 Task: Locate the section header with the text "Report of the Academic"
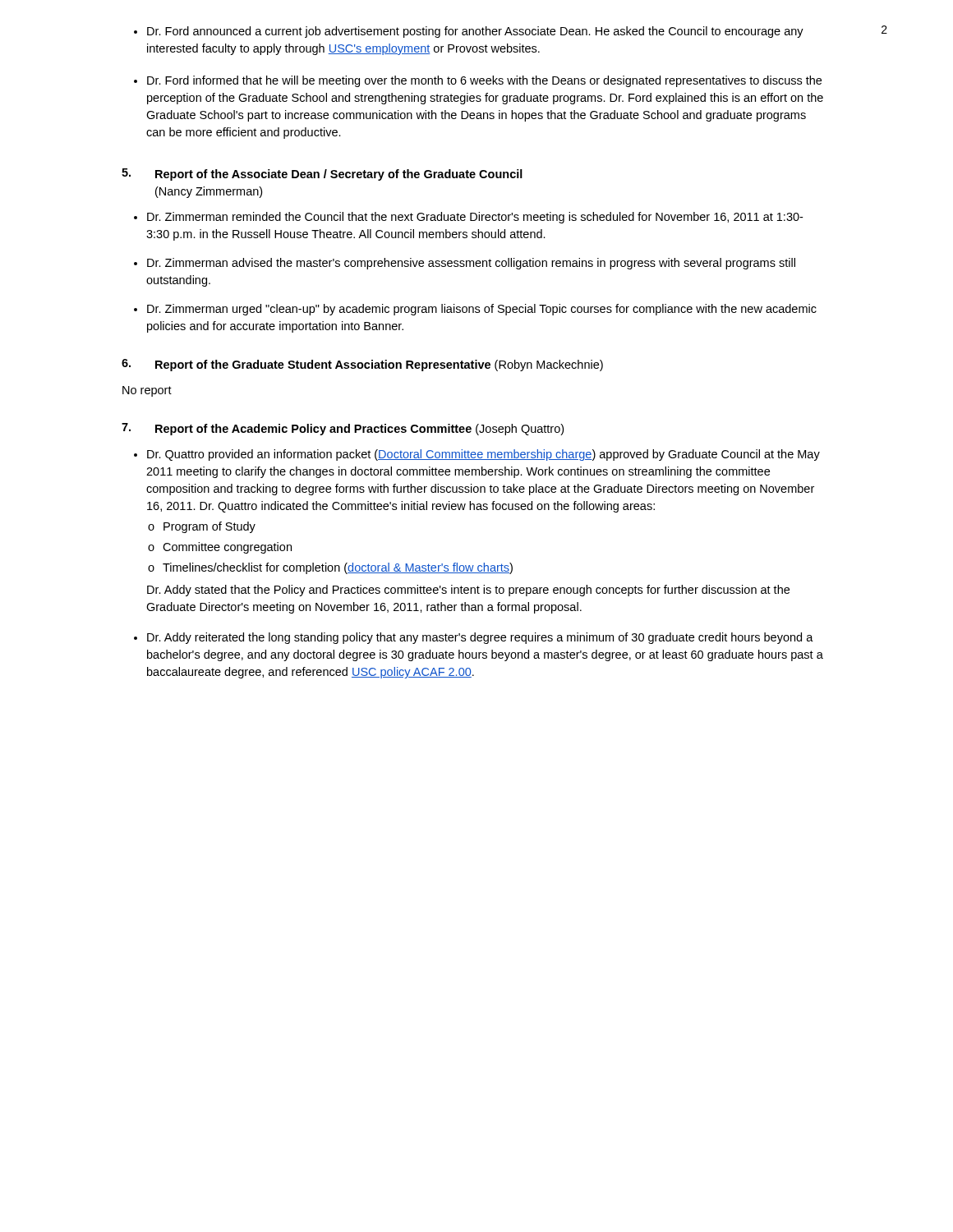pos(359,429)
